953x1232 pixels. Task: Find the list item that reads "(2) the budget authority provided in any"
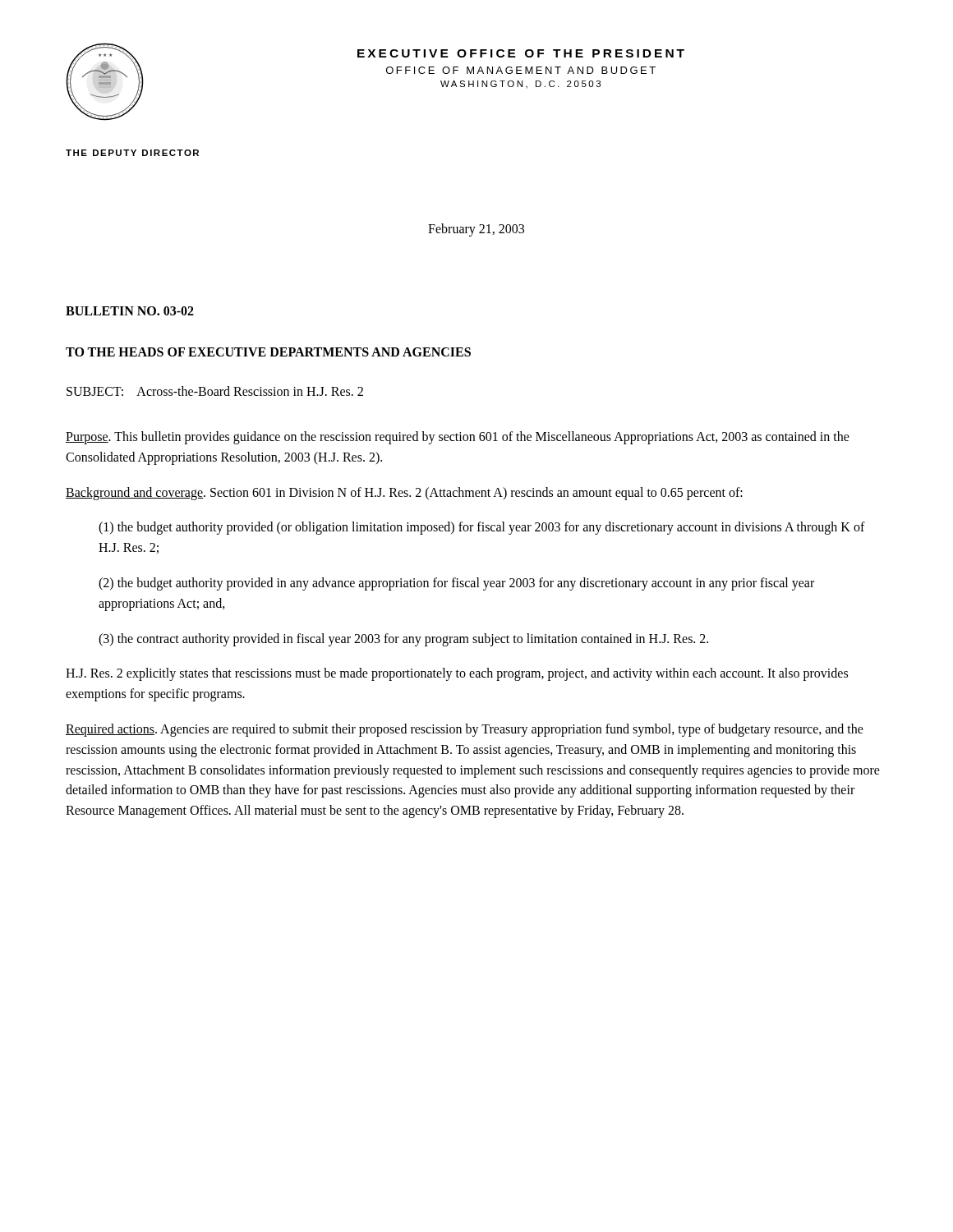(456, 593)
